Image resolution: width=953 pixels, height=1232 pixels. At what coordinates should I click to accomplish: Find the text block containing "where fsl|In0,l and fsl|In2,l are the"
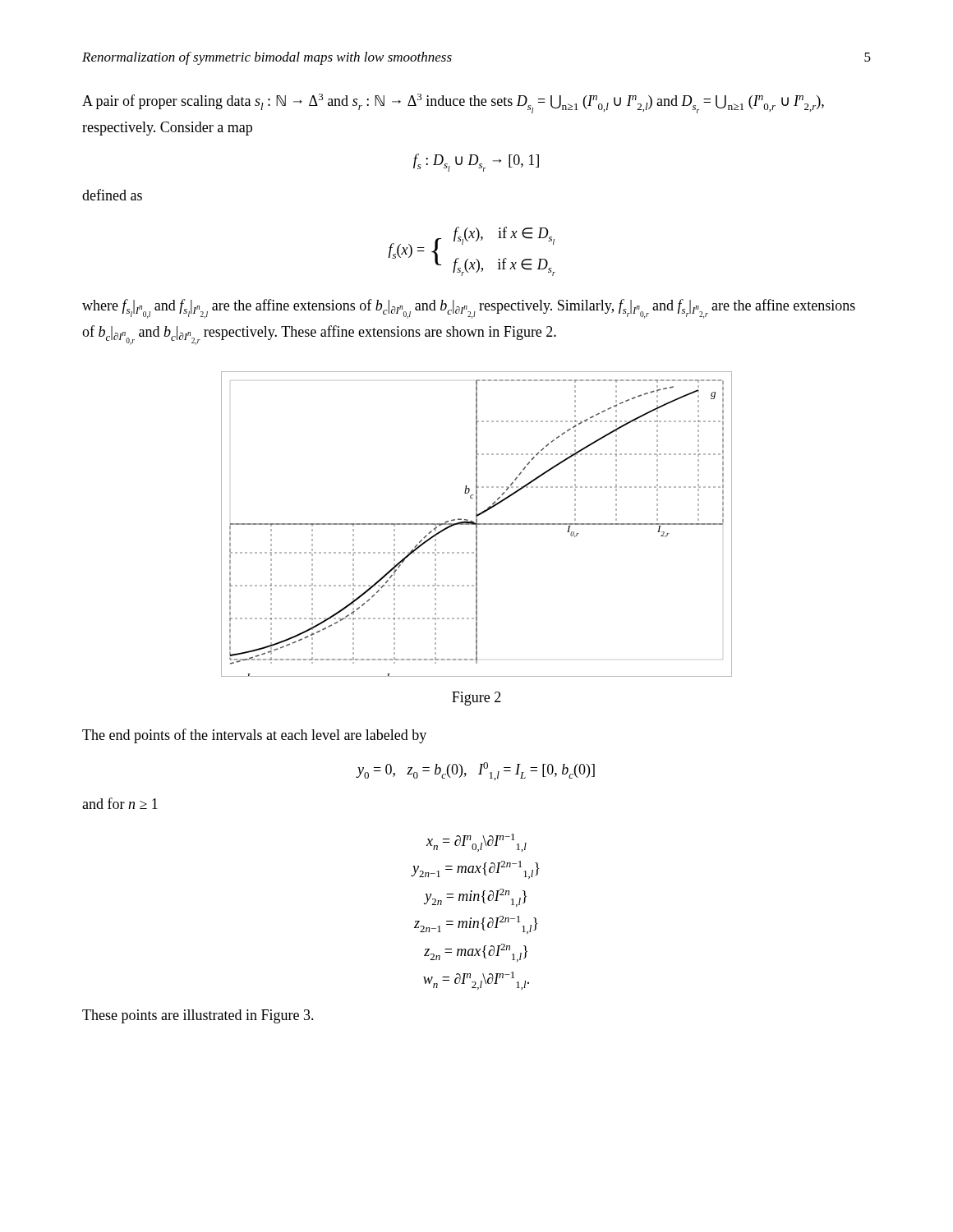pyautogui.click(x=476, y=321)
